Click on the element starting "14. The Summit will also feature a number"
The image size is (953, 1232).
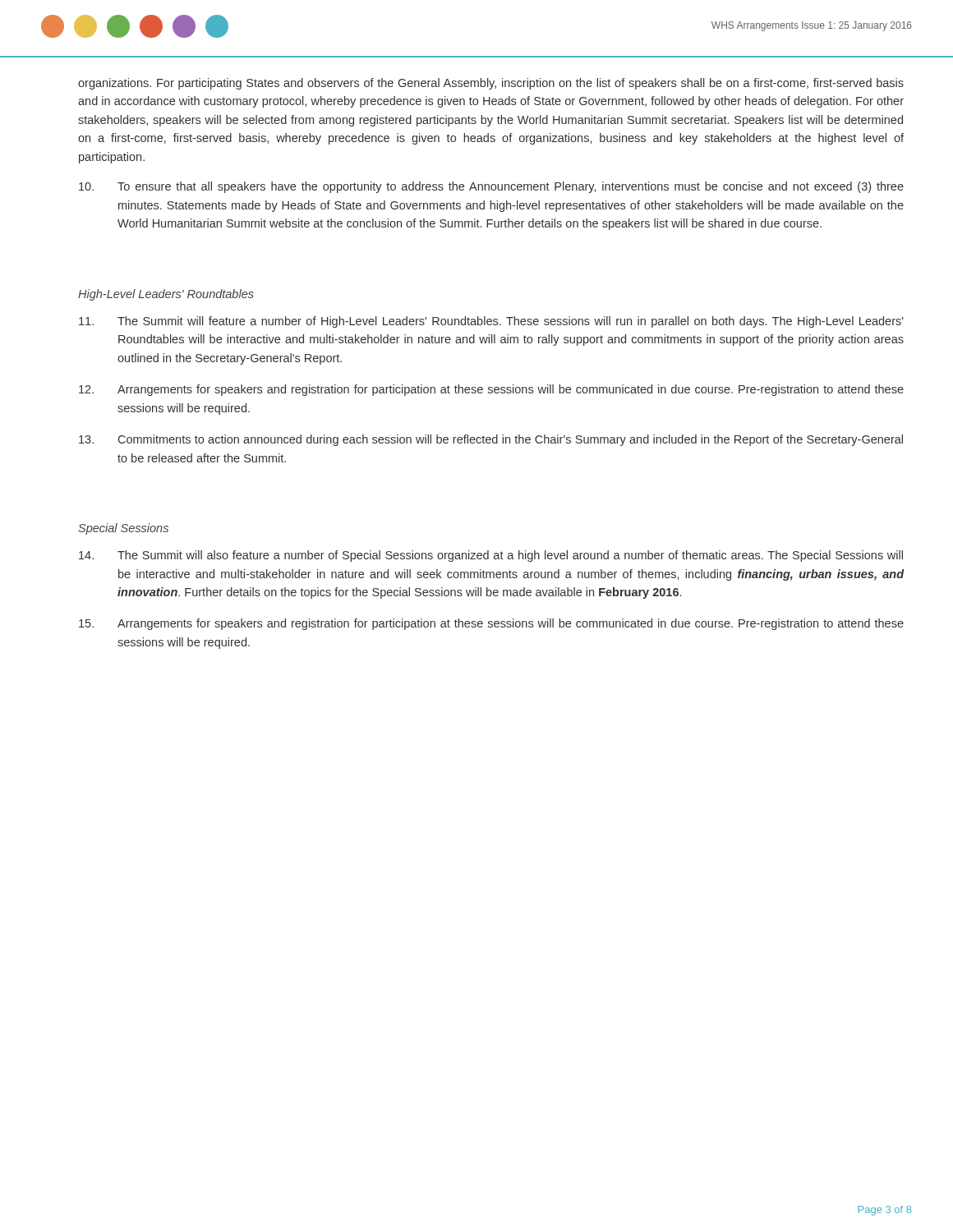pos(491,574)
